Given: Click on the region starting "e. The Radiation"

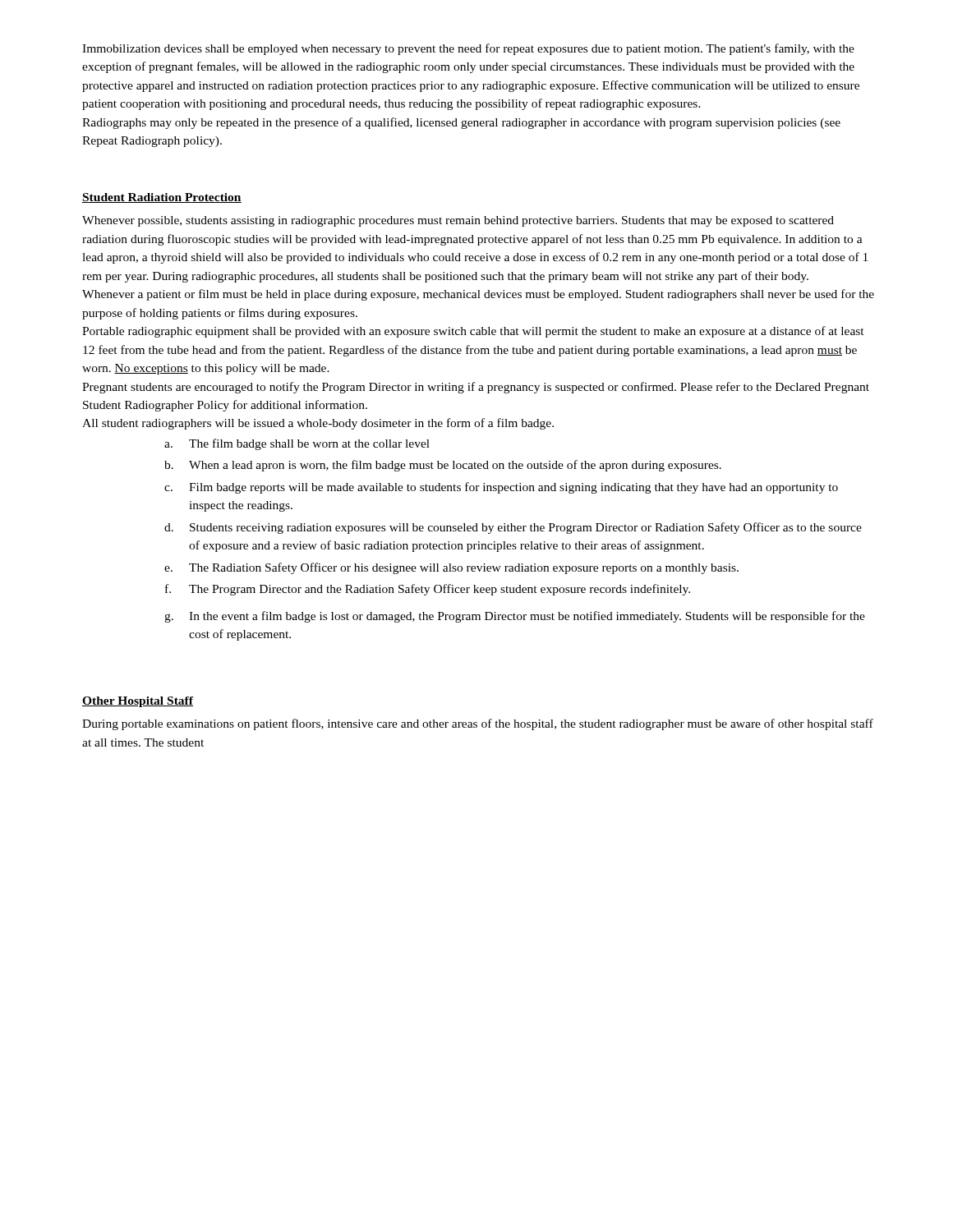Looking at the screenshot, I should [520, 567].
